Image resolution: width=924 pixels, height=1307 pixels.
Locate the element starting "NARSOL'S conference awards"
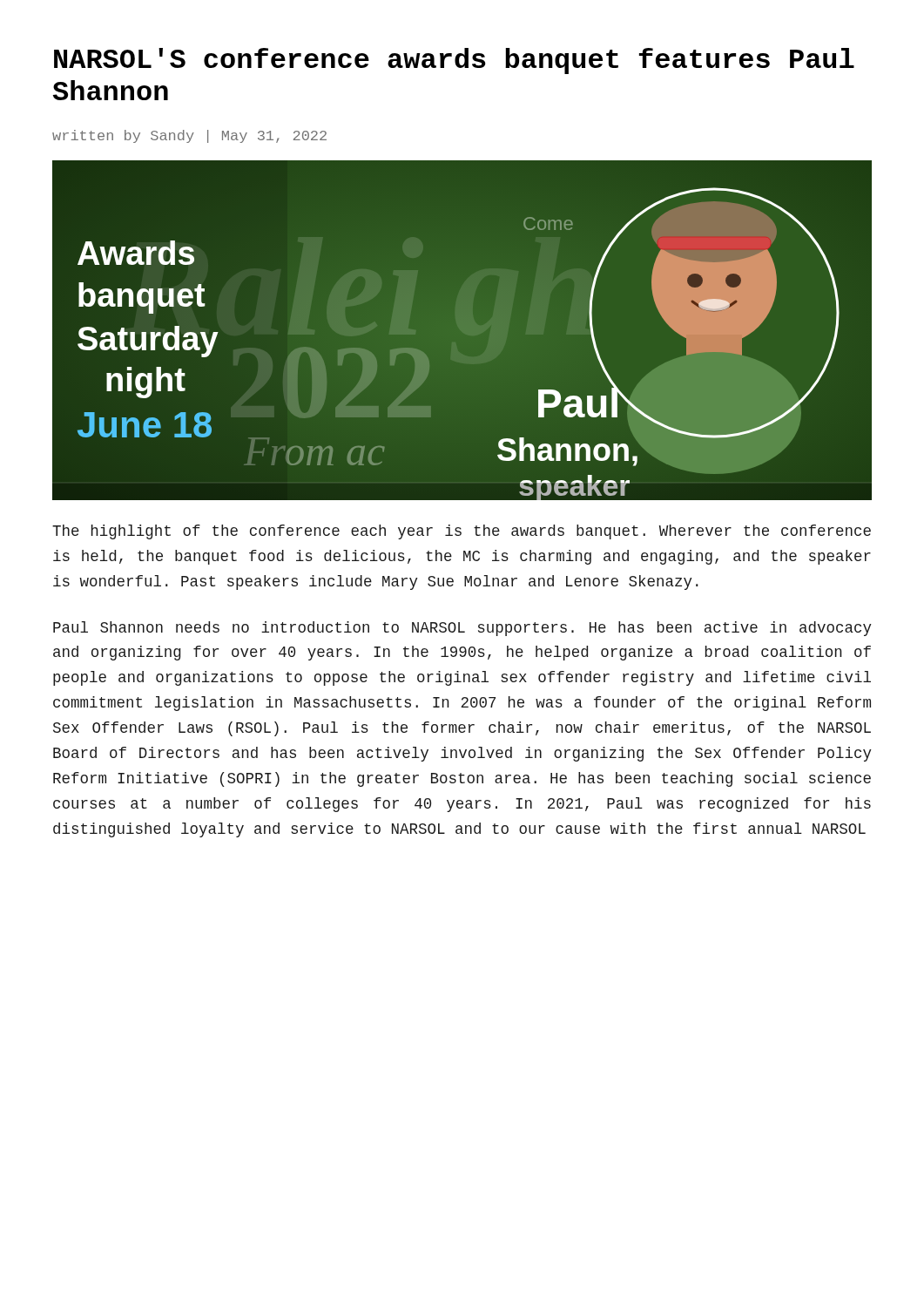(462, 77)
